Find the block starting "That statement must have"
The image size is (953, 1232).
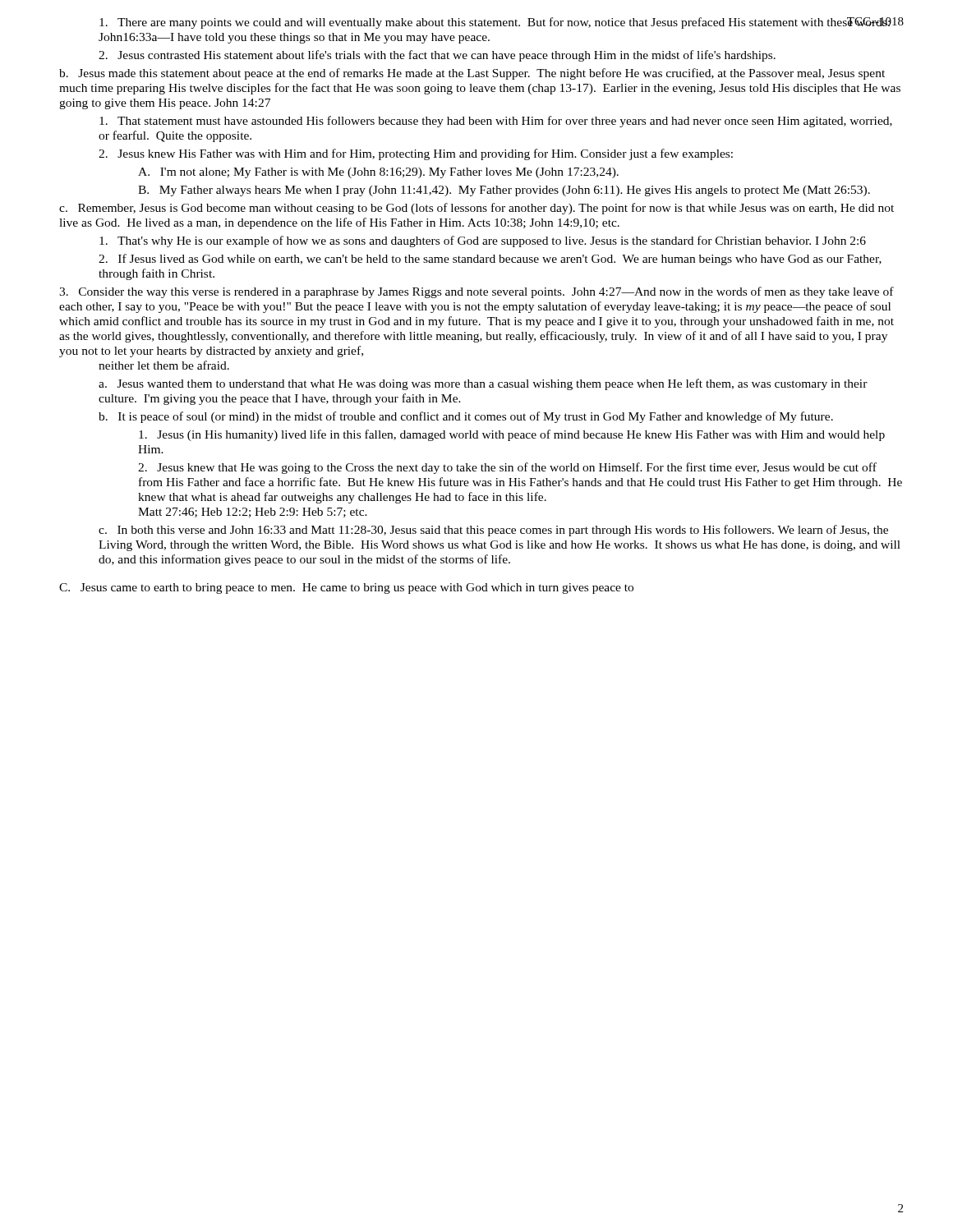[x=496, y=128]
